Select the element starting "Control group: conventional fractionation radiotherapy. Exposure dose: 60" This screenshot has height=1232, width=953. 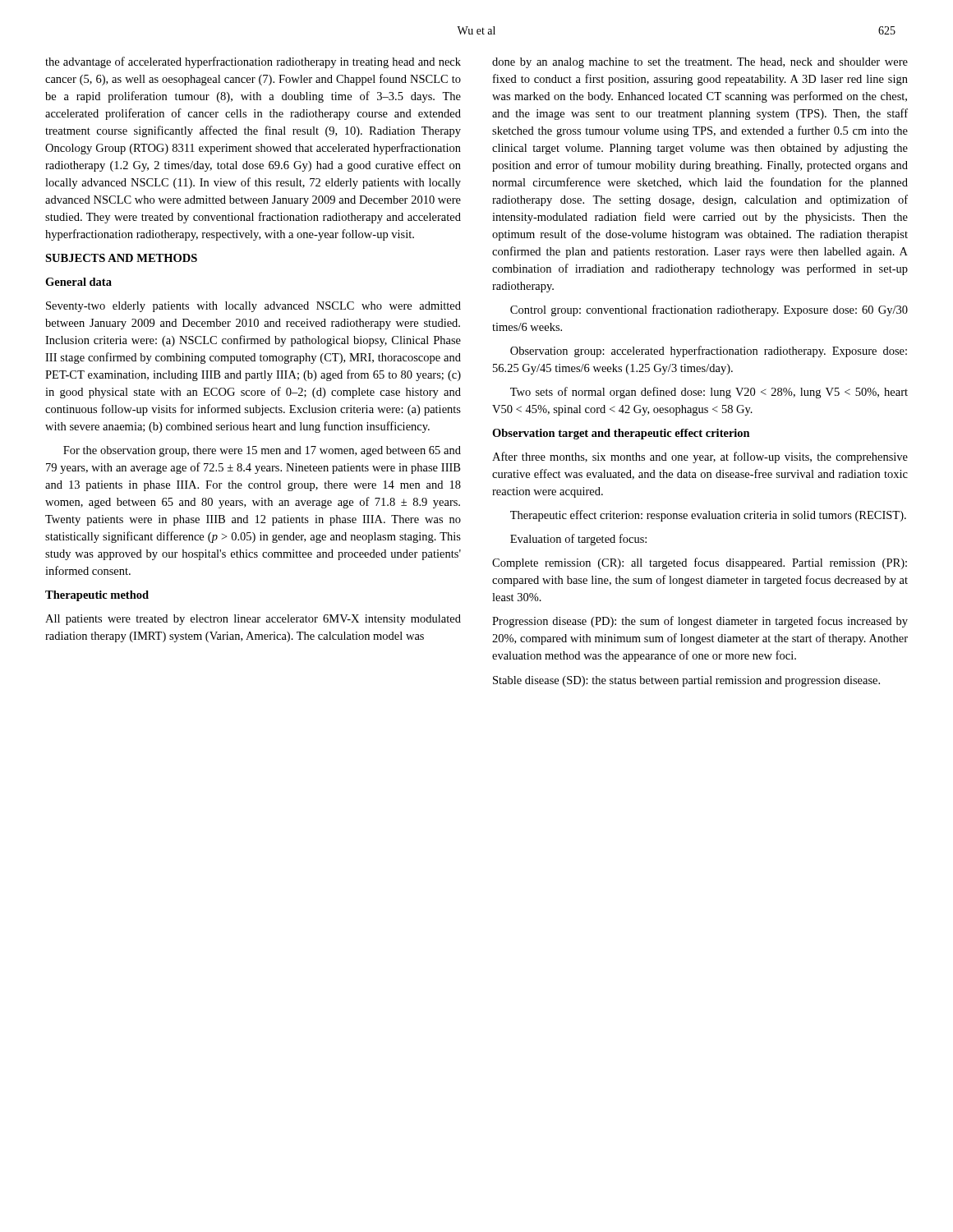[700, 319]
